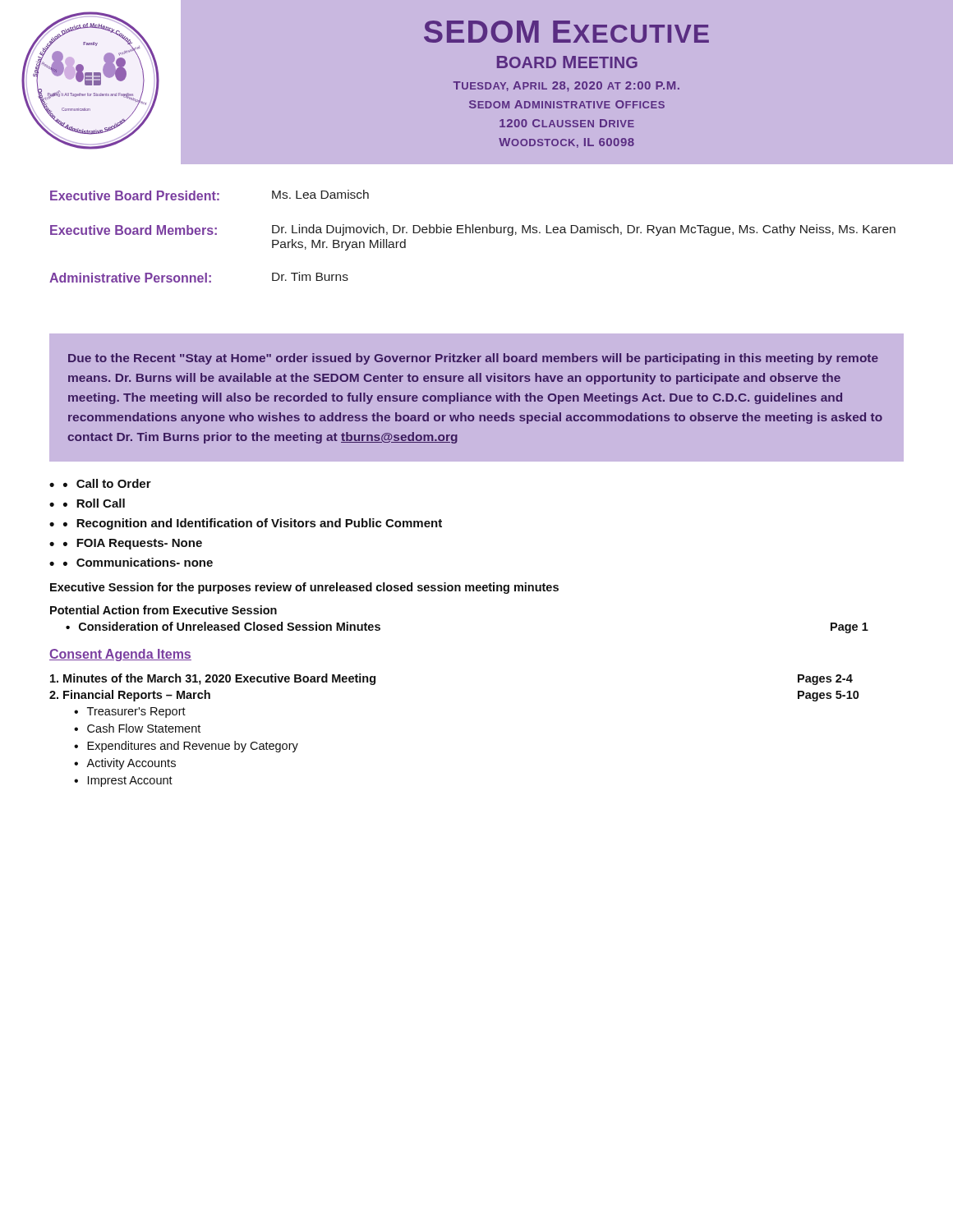Point to the block beginning "Dr. Linda Dujmovich,"

coord(584,236)
